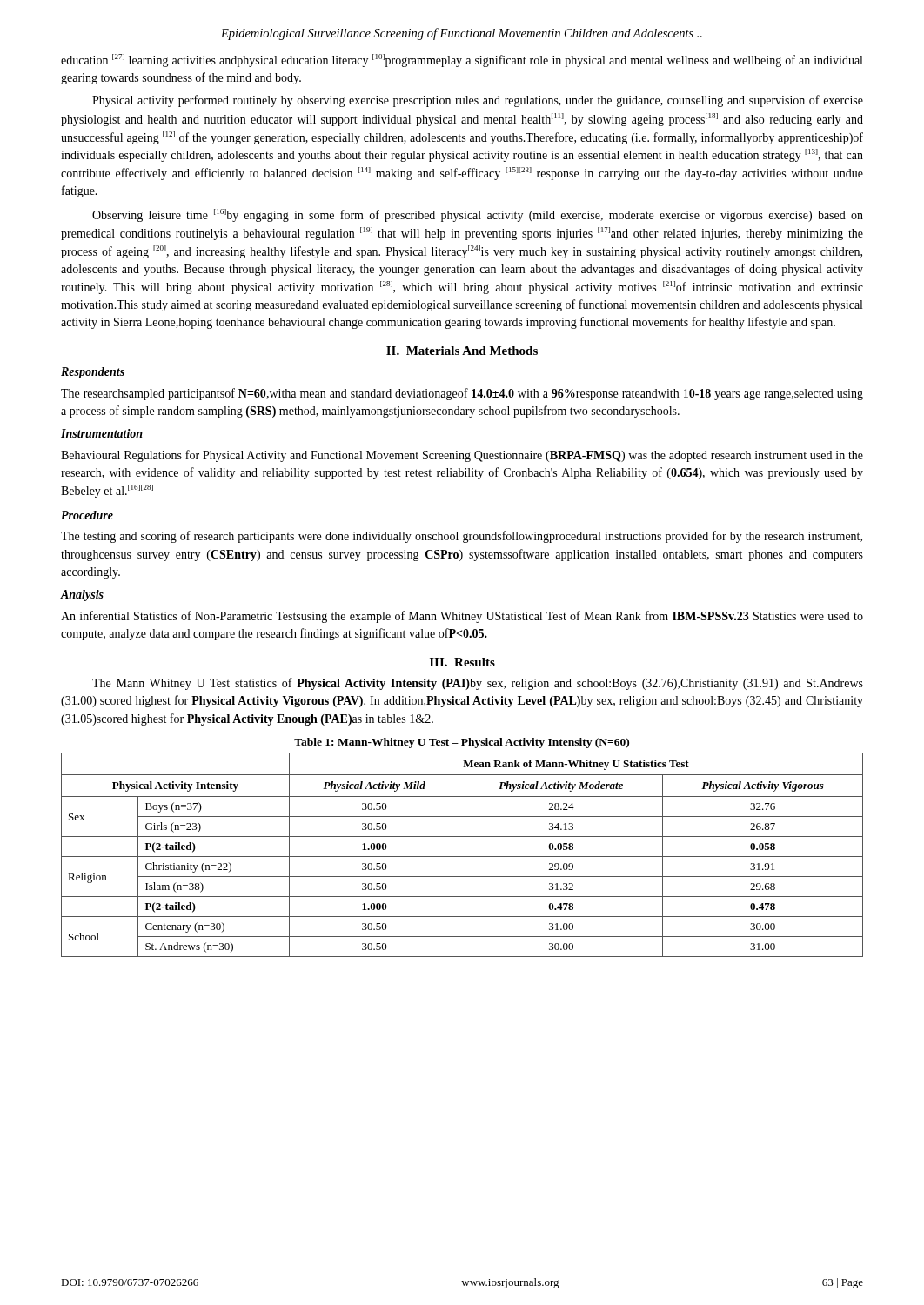The height and width of the screenshot is (1305, 924).
Task: Locate the block of text that opens with "Physical activity performed routinely by"
Action: (462, 146)
